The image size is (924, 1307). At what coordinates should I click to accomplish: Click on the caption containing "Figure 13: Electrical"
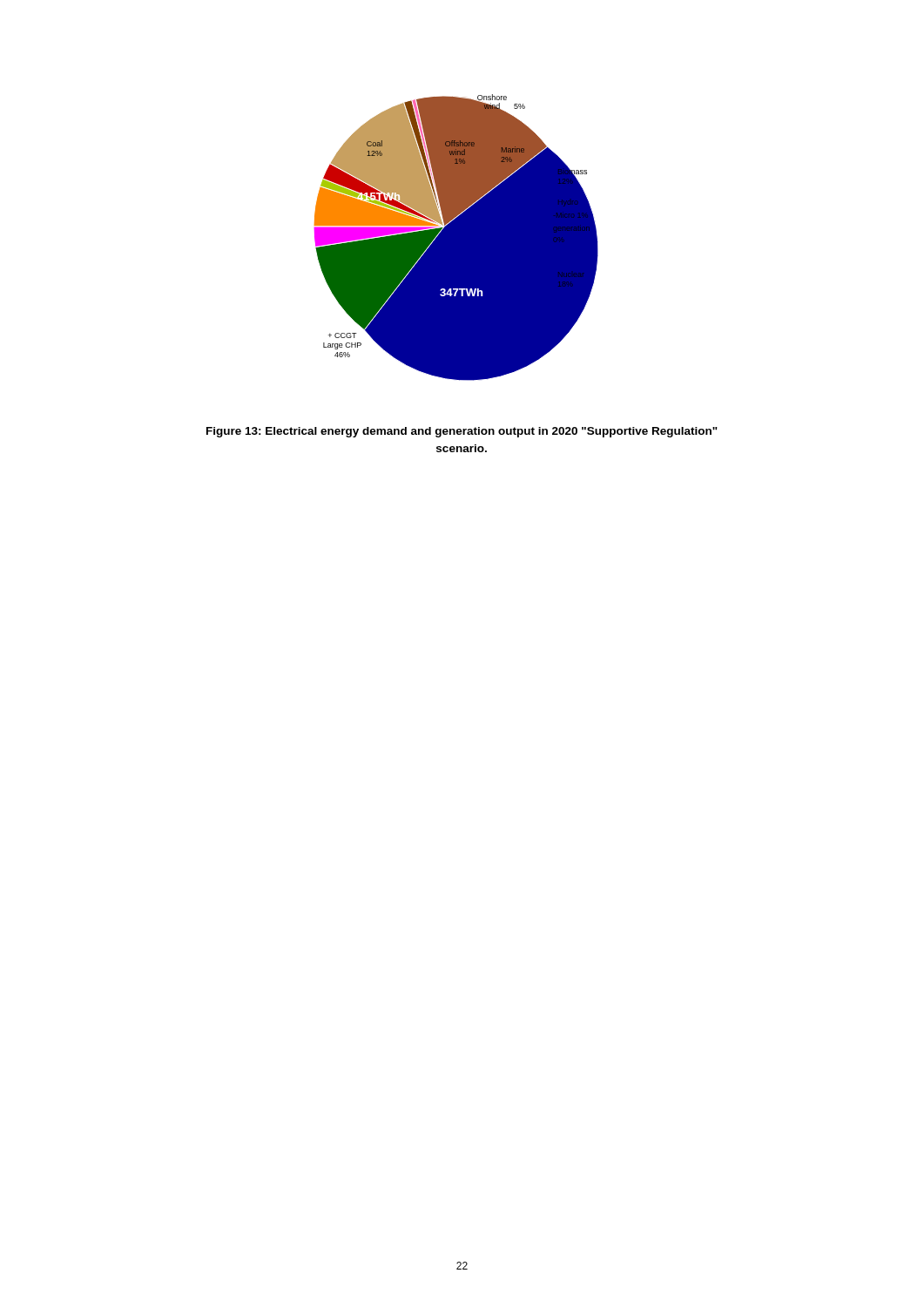462,440
